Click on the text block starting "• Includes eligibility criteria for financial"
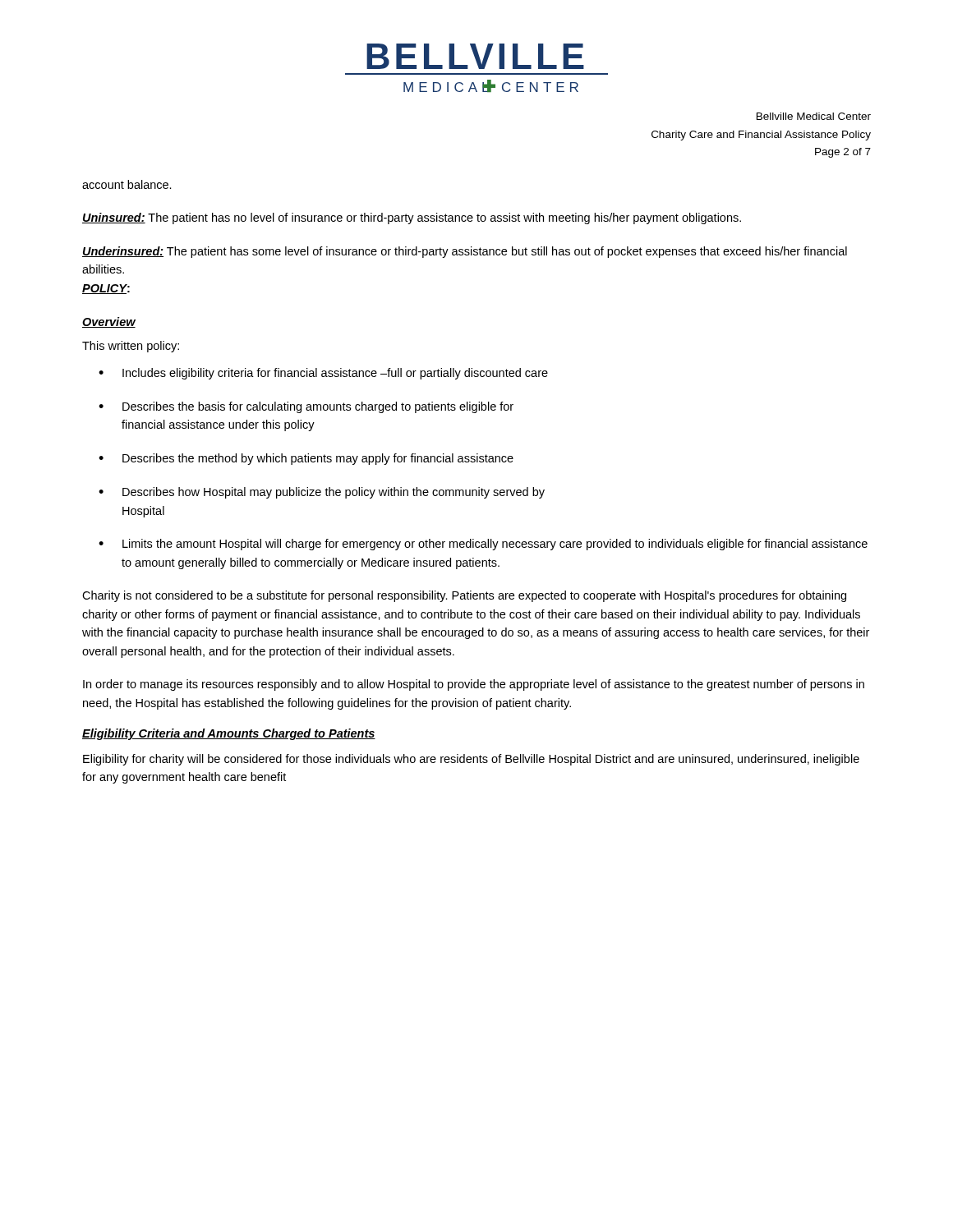The image size is (953, 1232). click(x=485, y=373)
